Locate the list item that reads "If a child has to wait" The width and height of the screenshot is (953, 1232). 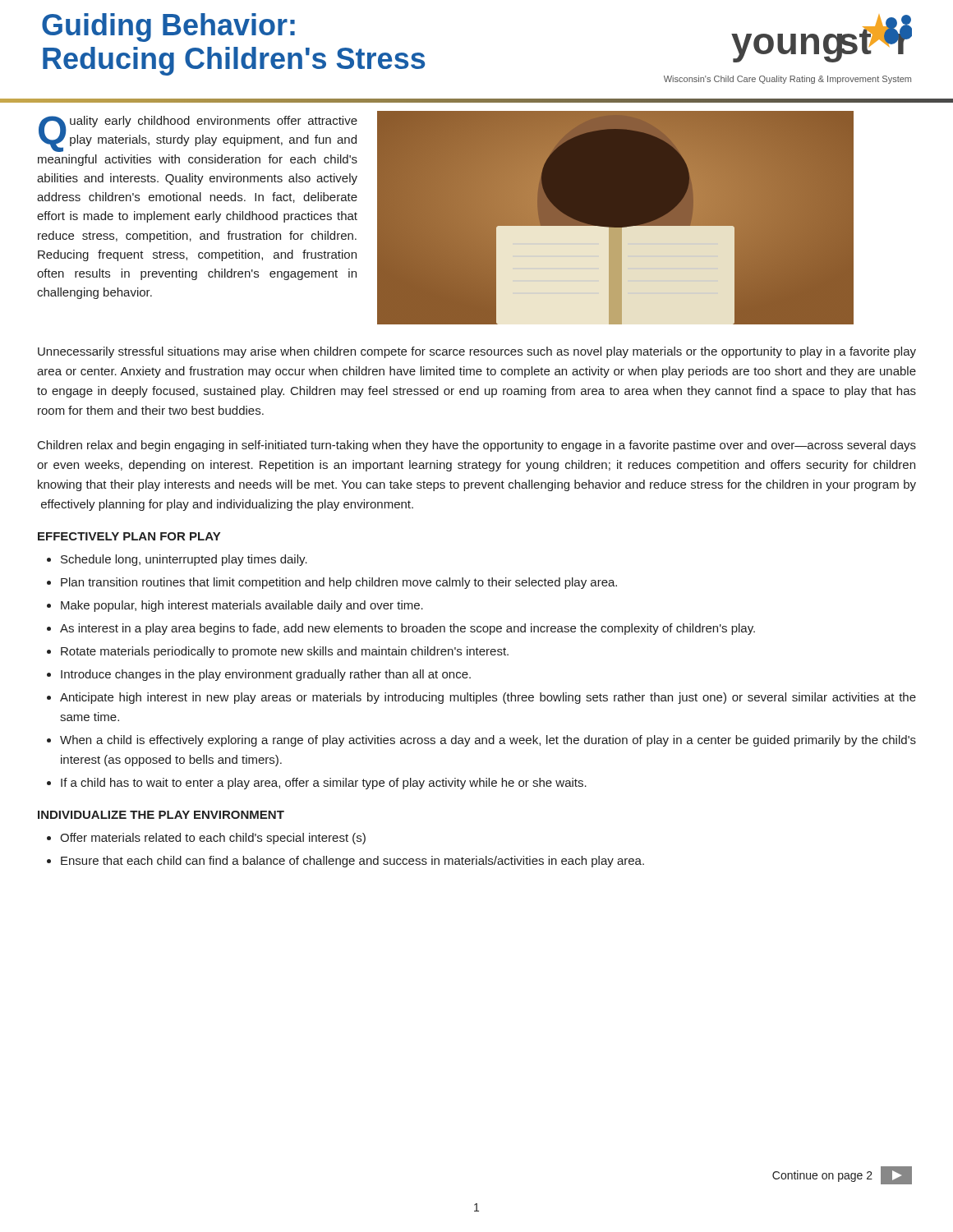point(324,782)
